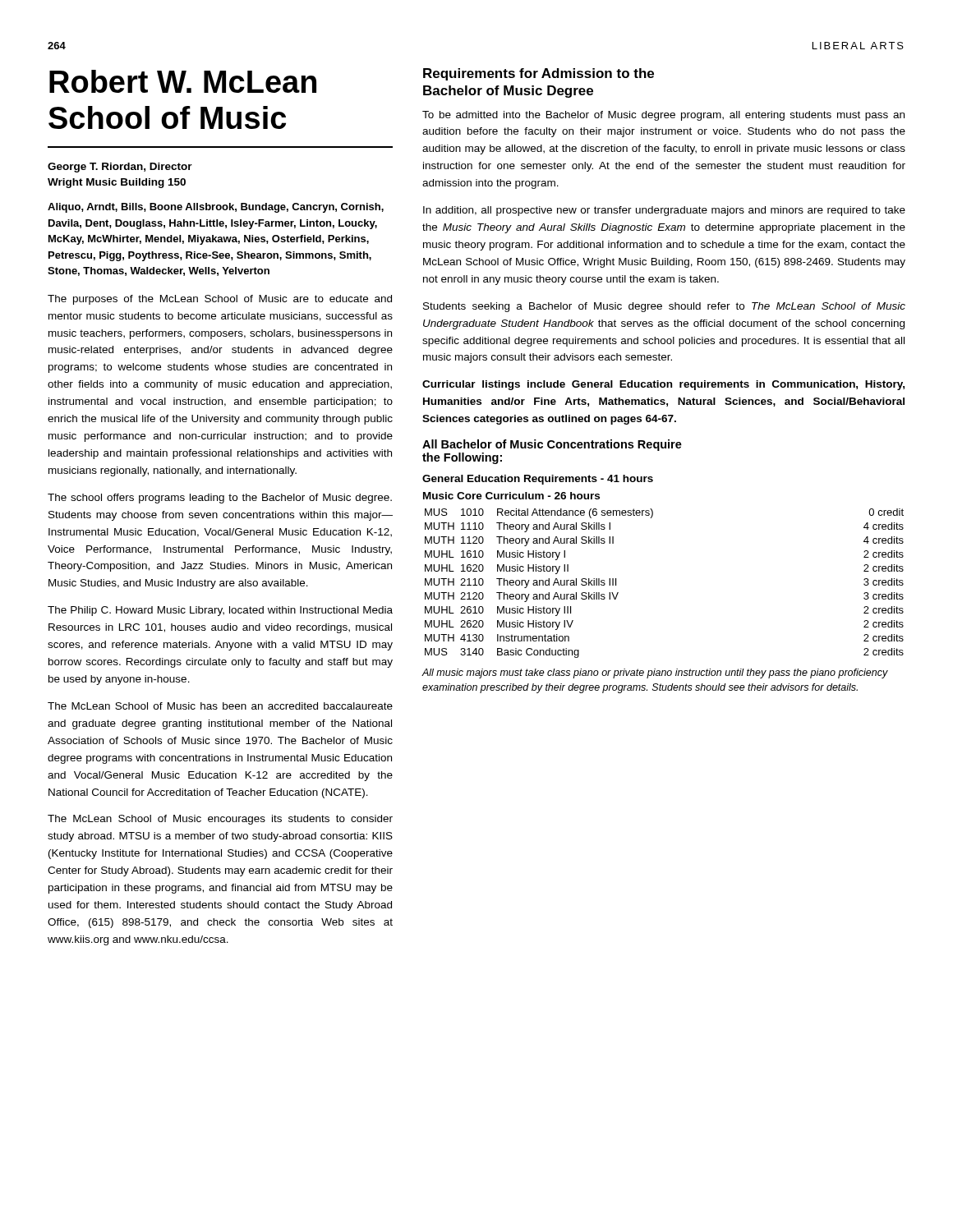Click the passage that begins "George T. Riordan,"

tap(120, 168)
